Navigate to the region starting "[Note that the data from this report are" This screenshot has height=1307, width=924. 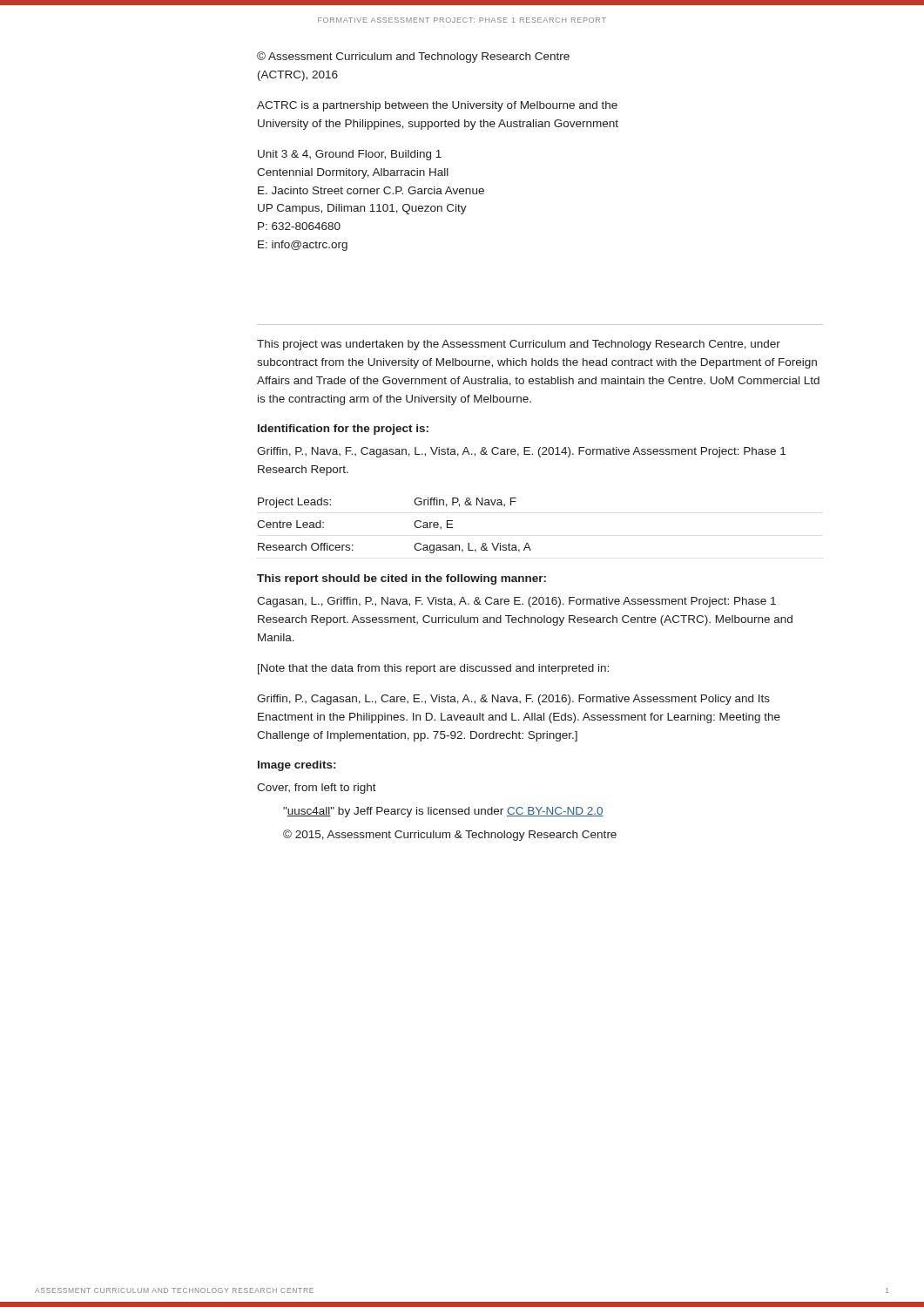coord(433,668)
